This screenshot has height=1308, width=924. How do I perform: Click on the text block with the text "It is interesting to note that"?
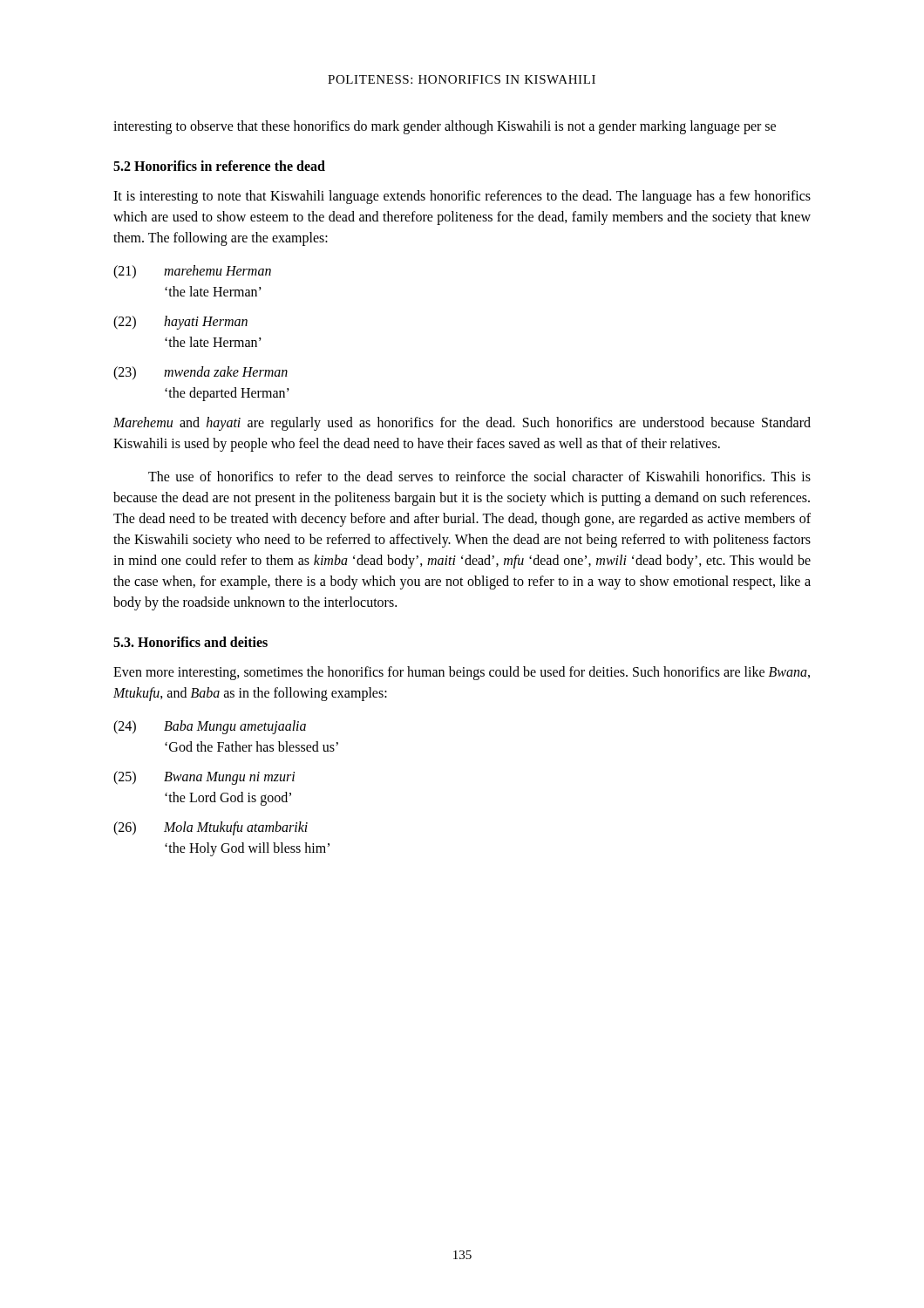tap(462, 216)
